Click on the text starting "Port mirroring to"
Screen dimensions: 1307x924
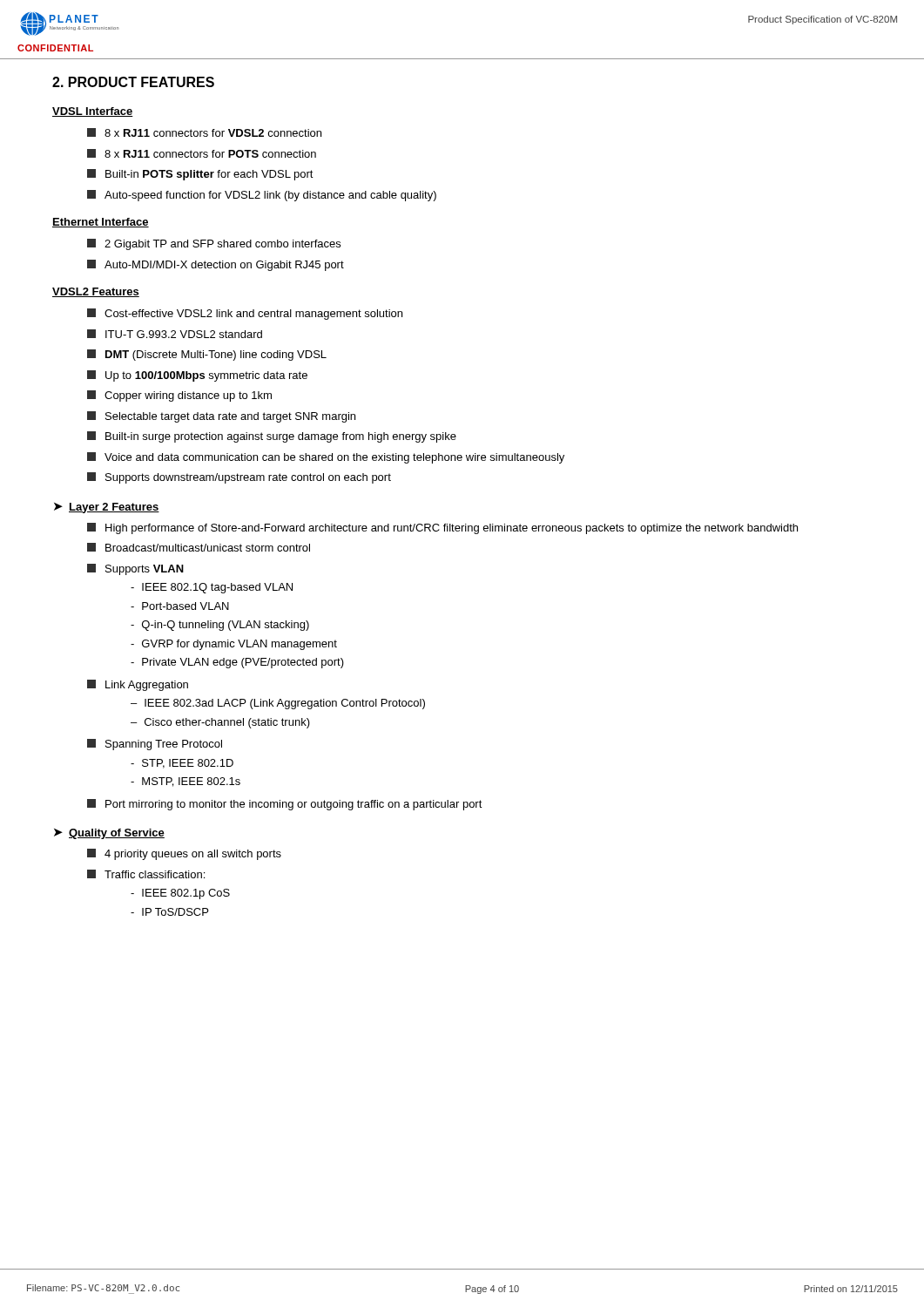(462, 804)
